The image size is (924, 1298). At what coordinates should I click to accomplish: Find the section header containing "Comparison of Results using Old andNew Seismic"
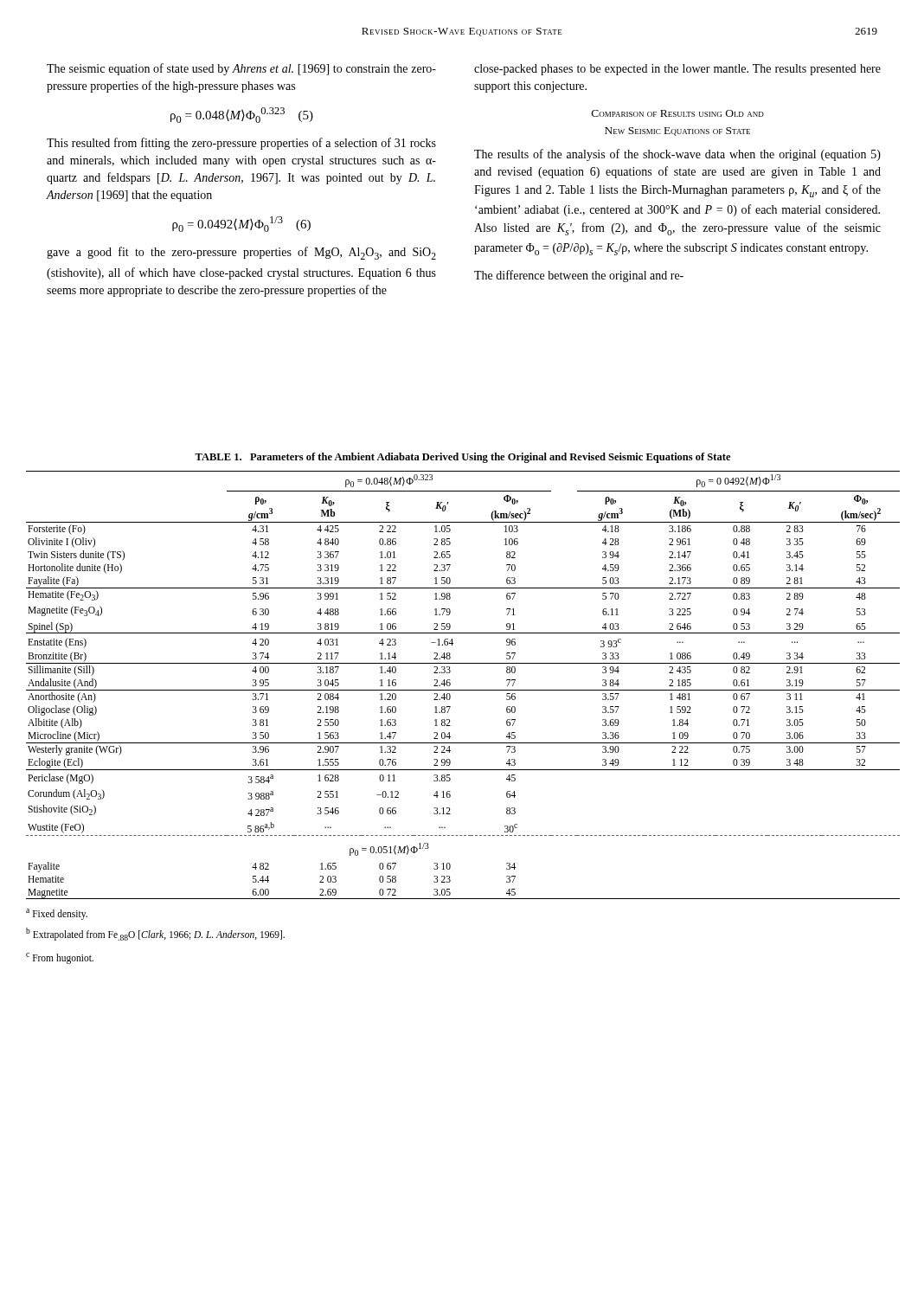click(677, 121)
